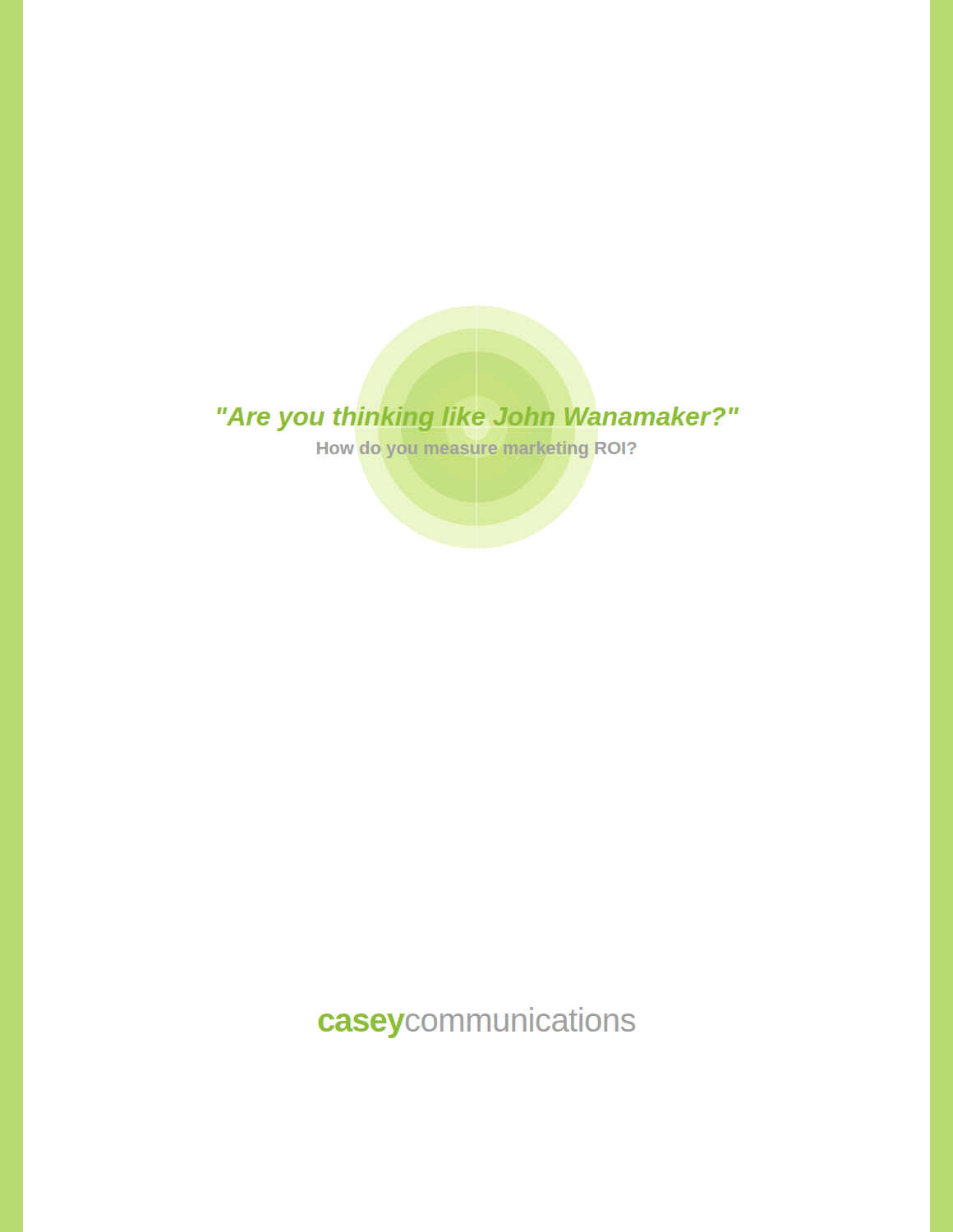
Task: Find the title on this page that starts ""Are you thinking like John"
Action: pos(476,431)
